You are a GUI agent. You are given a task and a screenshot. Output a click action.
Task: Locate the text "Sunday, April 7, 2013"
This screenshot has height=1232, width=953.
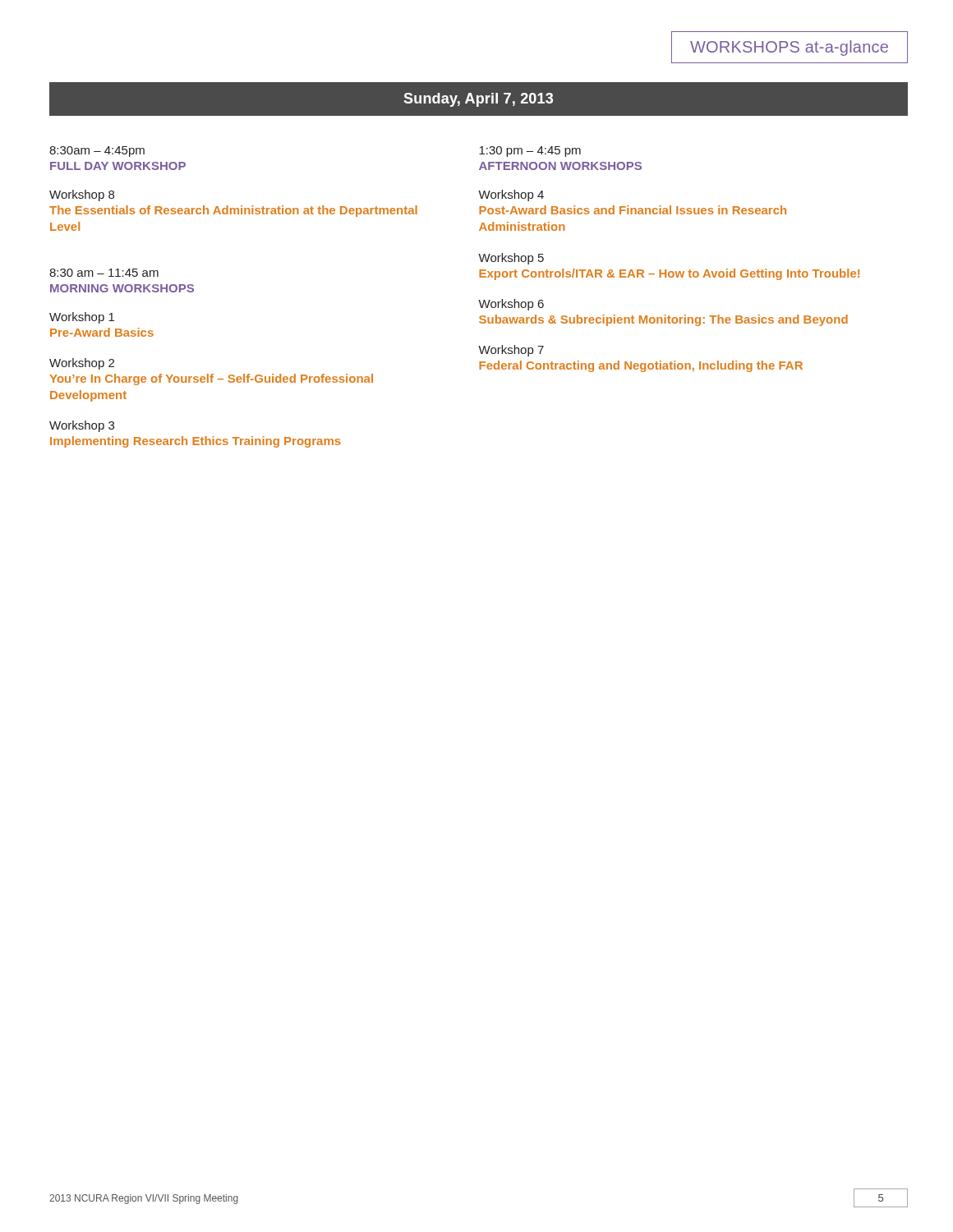(x=479, y=99)
